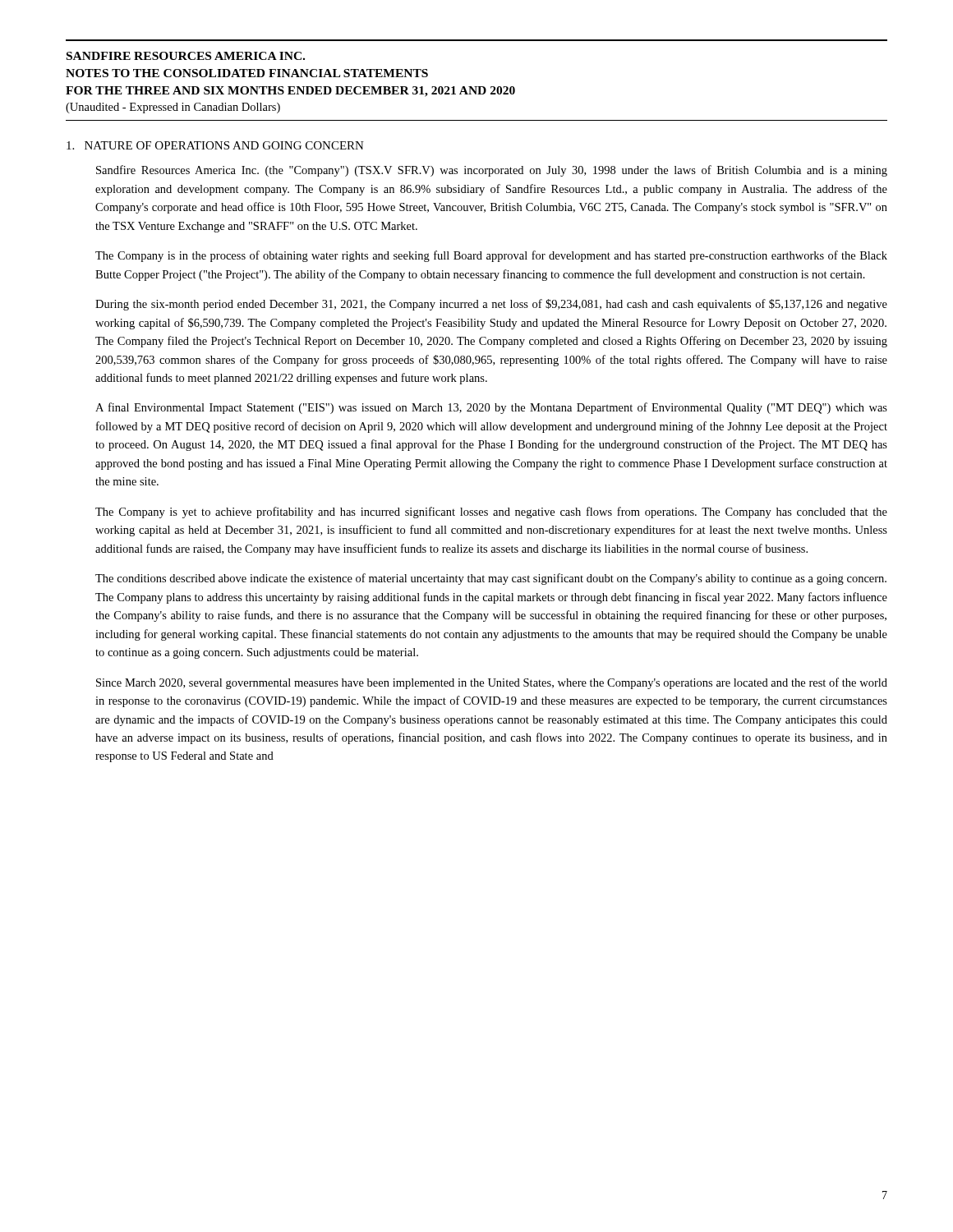The height and width of the screenshot is (1232, 953).
Task: Click on the section header containing "1. NATURE OF"
Action: pyautogui.click(x=215, y=146)
